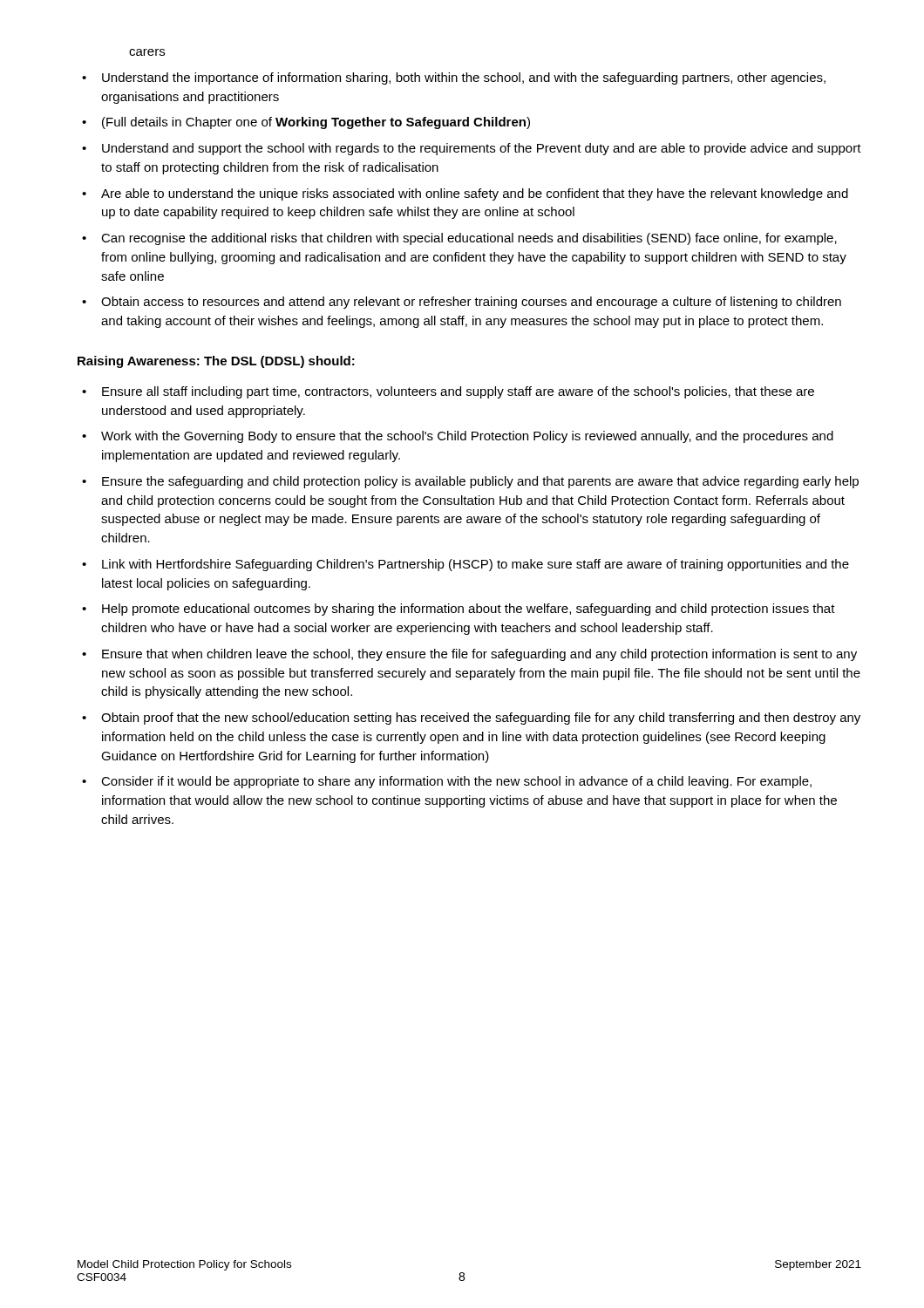
Task: Click on the passage starting "Obtain access to resources and attend"
Action: [471, 311]
